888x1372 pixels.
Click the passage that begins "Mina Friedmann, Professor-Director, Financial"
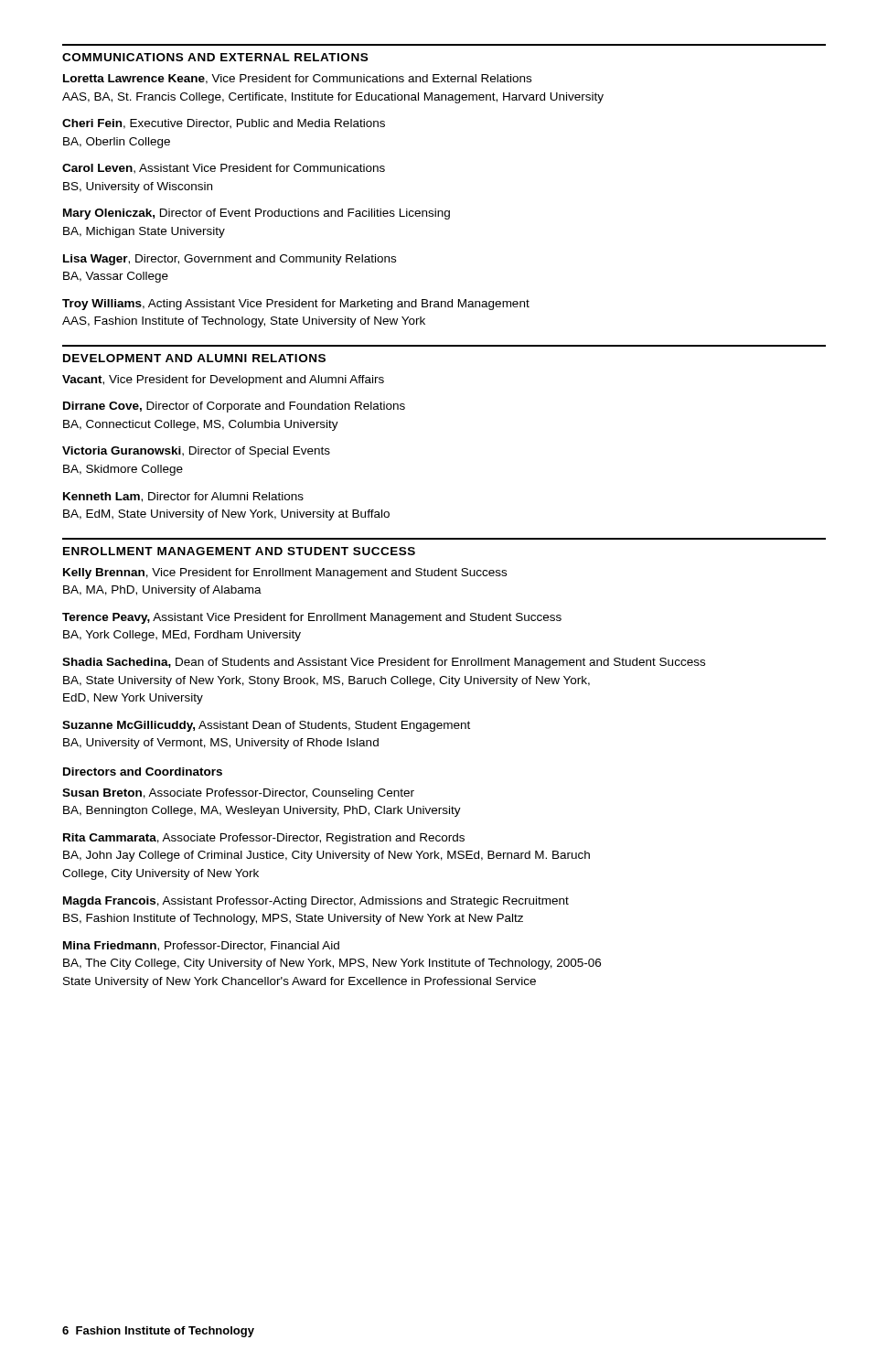tap(444, 963)
